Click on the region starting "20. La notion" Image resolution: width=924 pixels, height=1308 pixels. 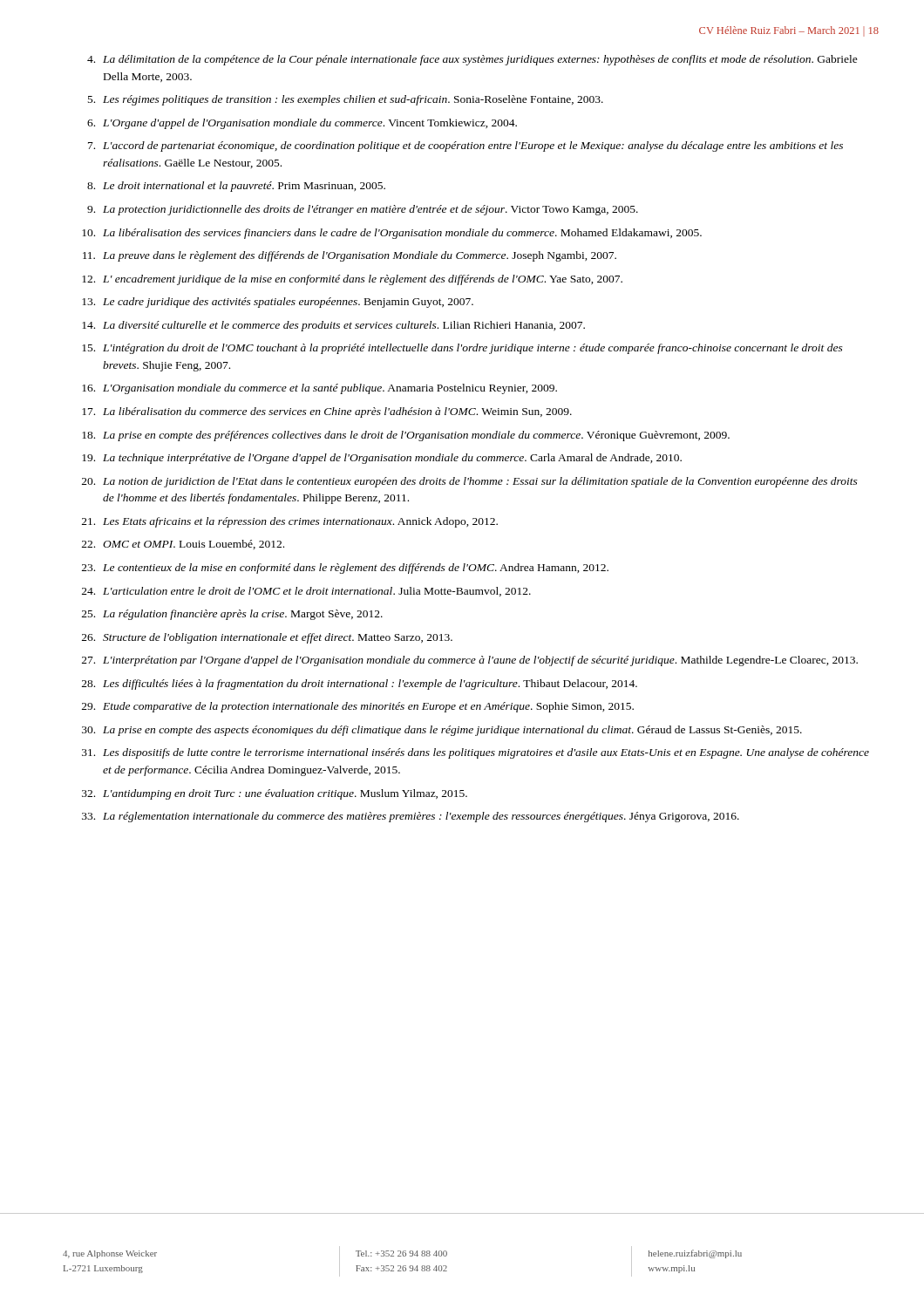click(x=466, y=489)
